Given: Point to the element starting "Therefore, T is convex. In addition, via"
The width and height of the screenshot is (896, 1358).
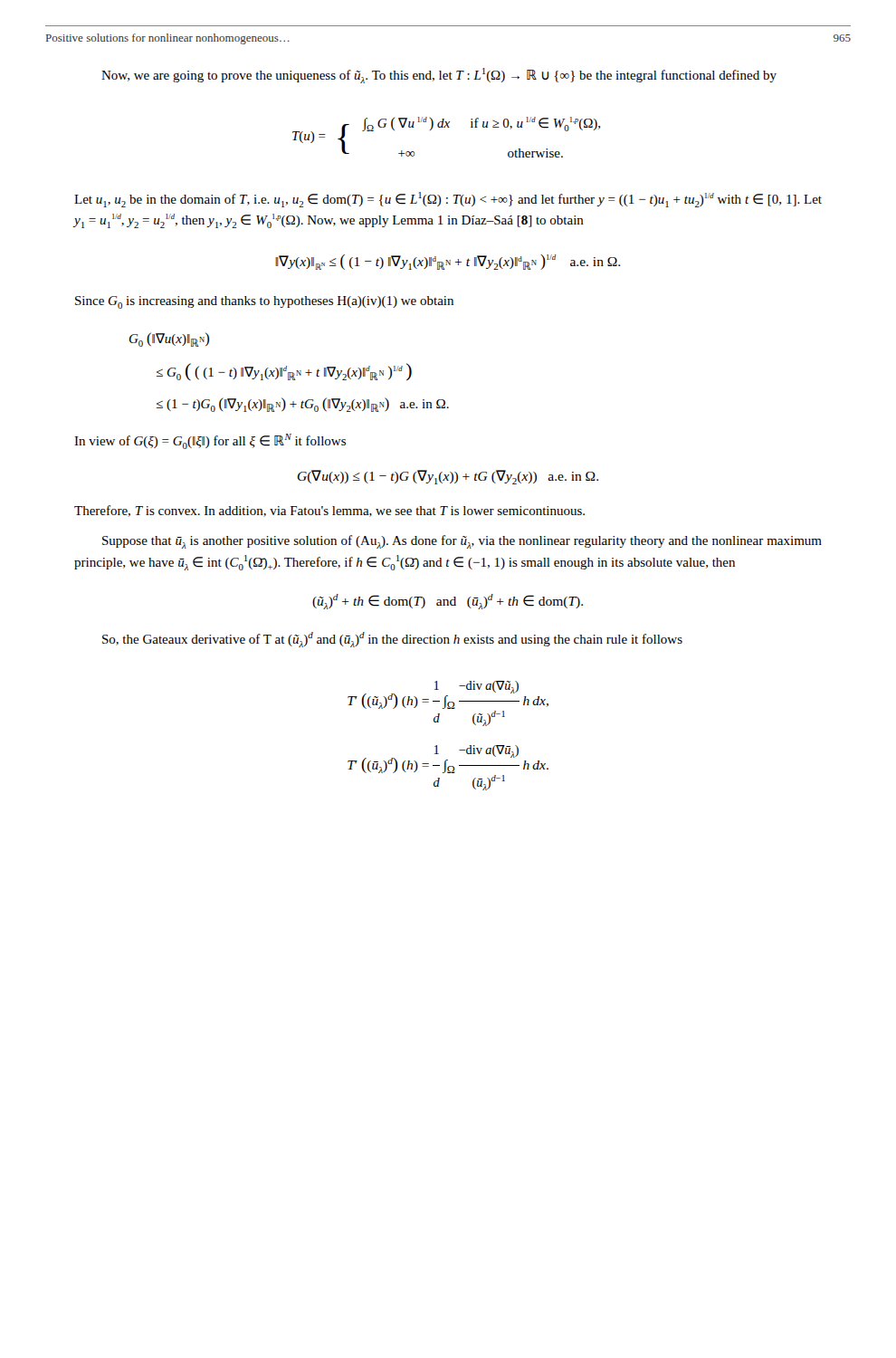Looking at the screenshot, I should click(330, 511).
